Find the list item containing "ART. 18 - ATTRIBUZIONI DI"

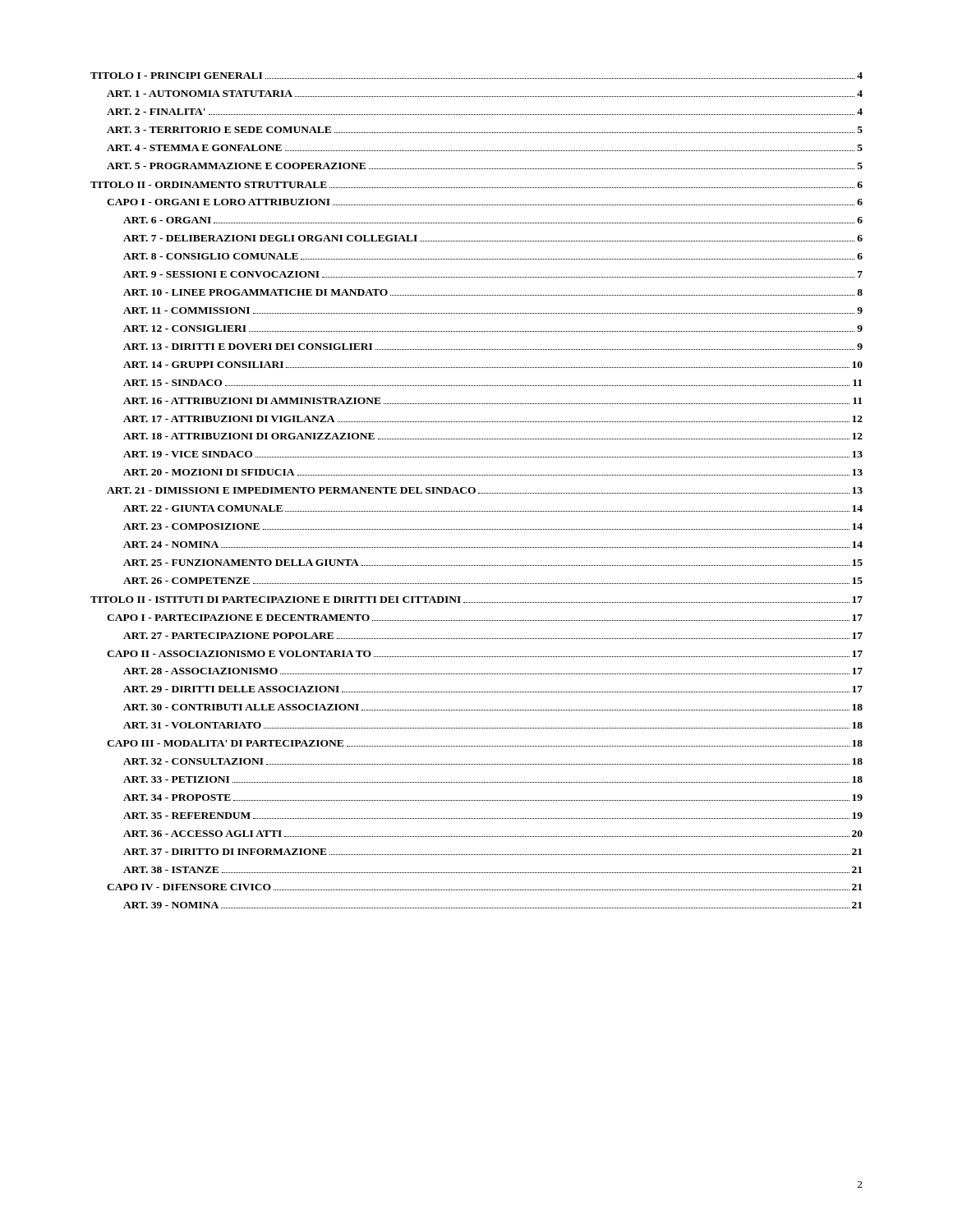493,437
